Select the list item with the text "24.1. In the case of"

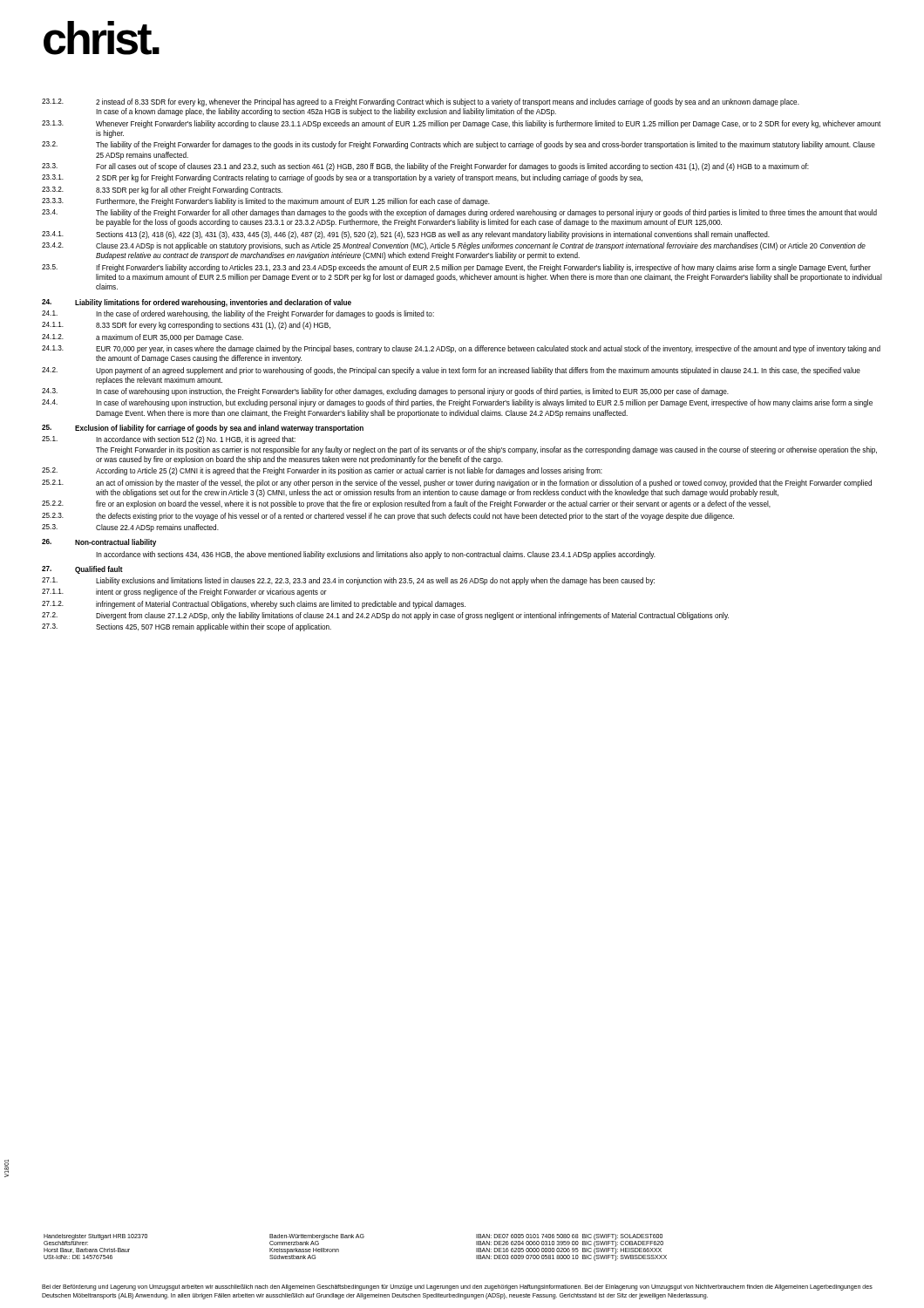coord(238,314)
